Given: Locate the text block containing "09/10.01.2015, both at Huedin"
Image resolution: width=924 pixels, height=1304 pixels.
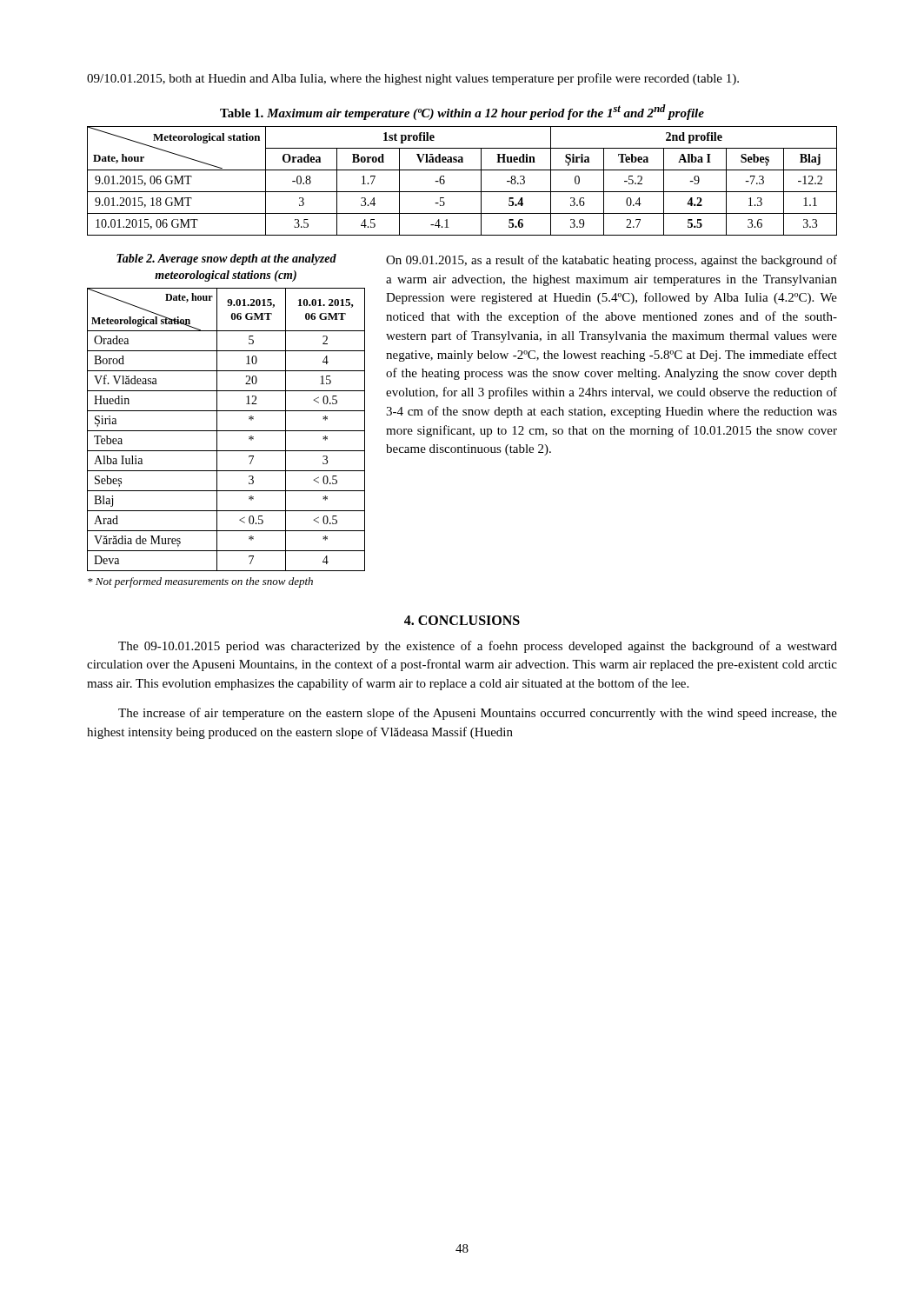Looking at the screenshot, I should [462, 79].
